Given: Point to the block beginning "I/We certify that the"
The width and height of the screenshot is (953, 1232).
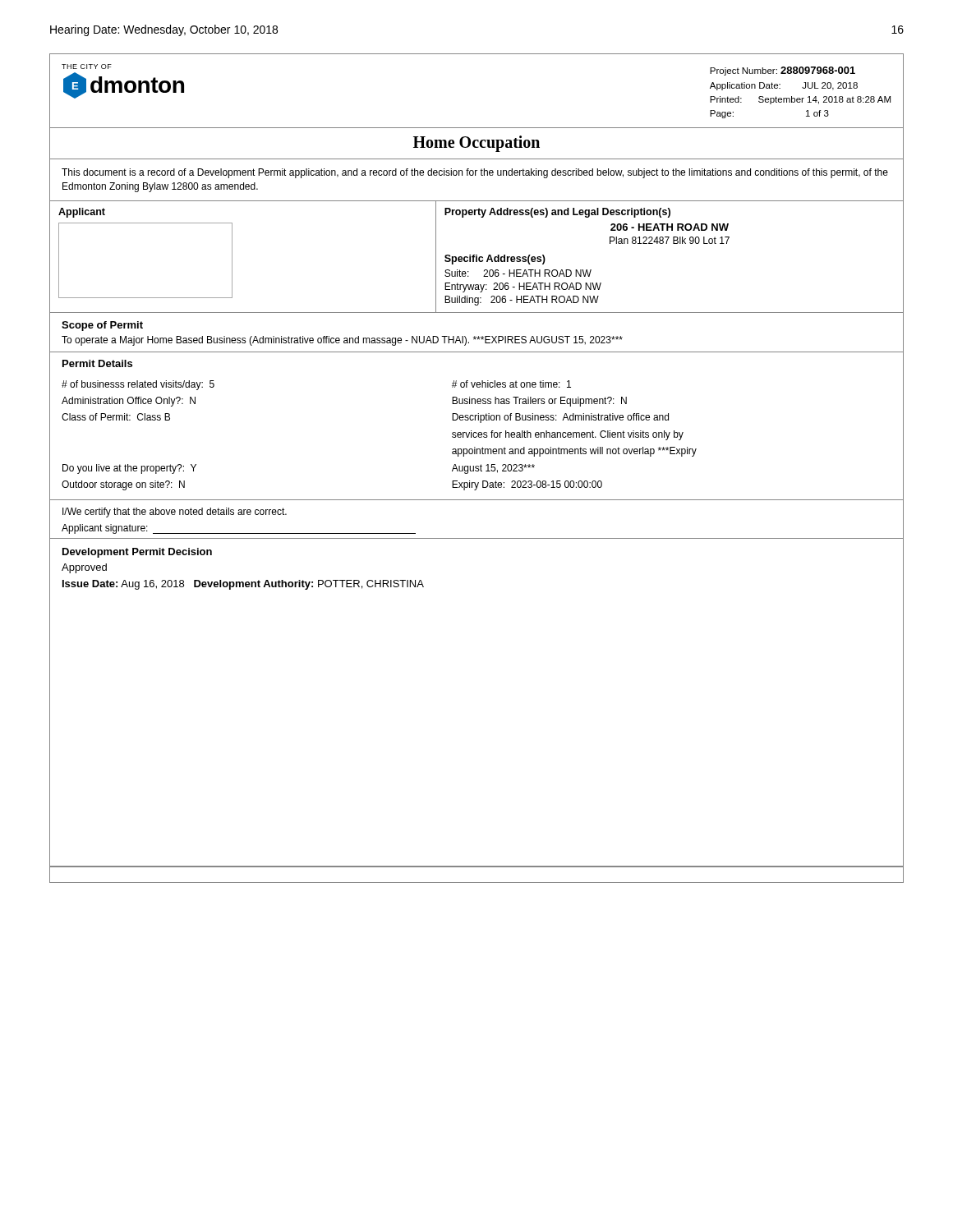Looking at the screenshot, I should click(174, 512).
